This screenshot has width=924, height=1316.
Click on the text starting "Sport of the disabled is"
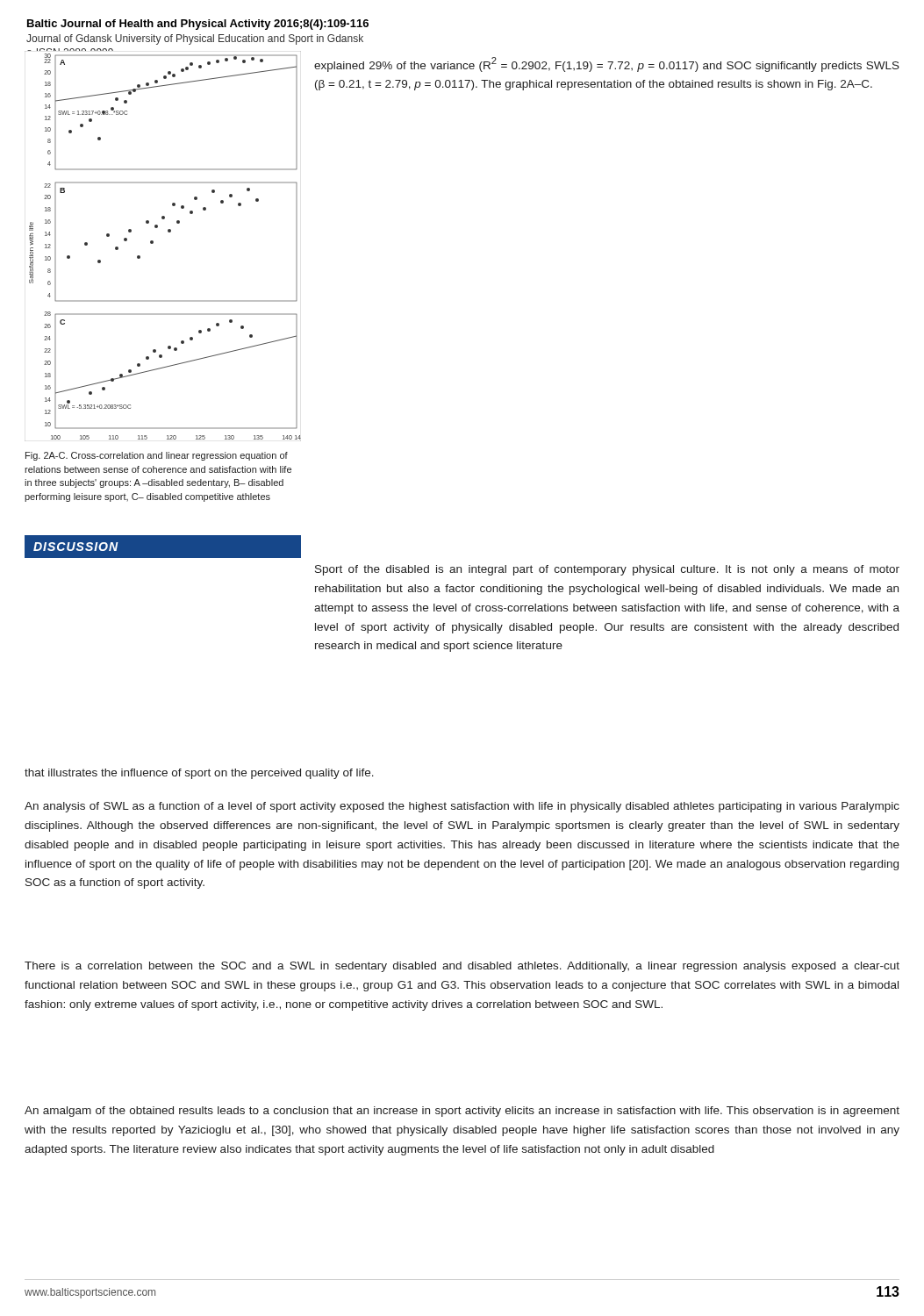pos(607,607)
